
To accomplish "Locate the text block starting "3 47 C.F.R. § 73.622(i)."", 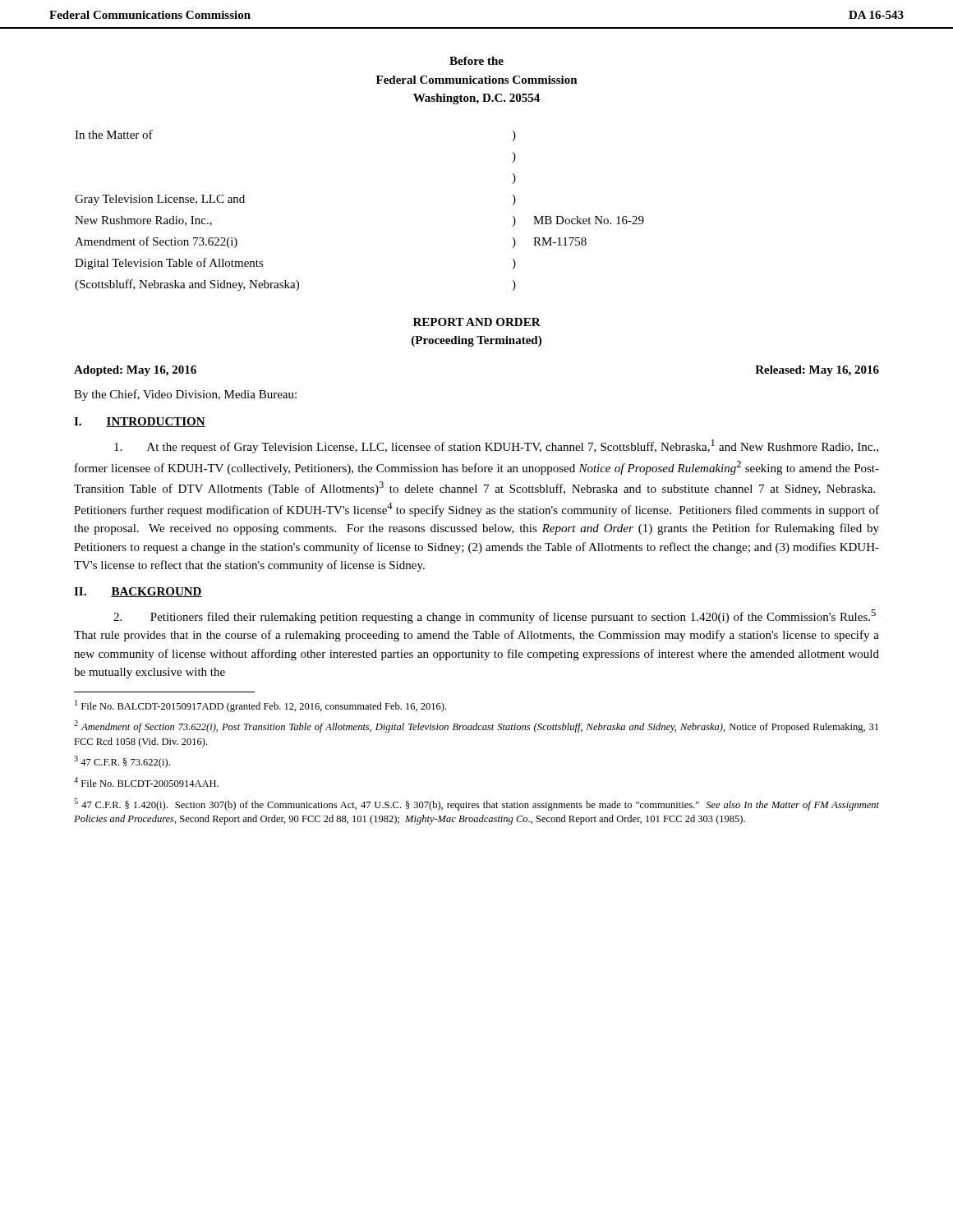I will tap(122, 761).
